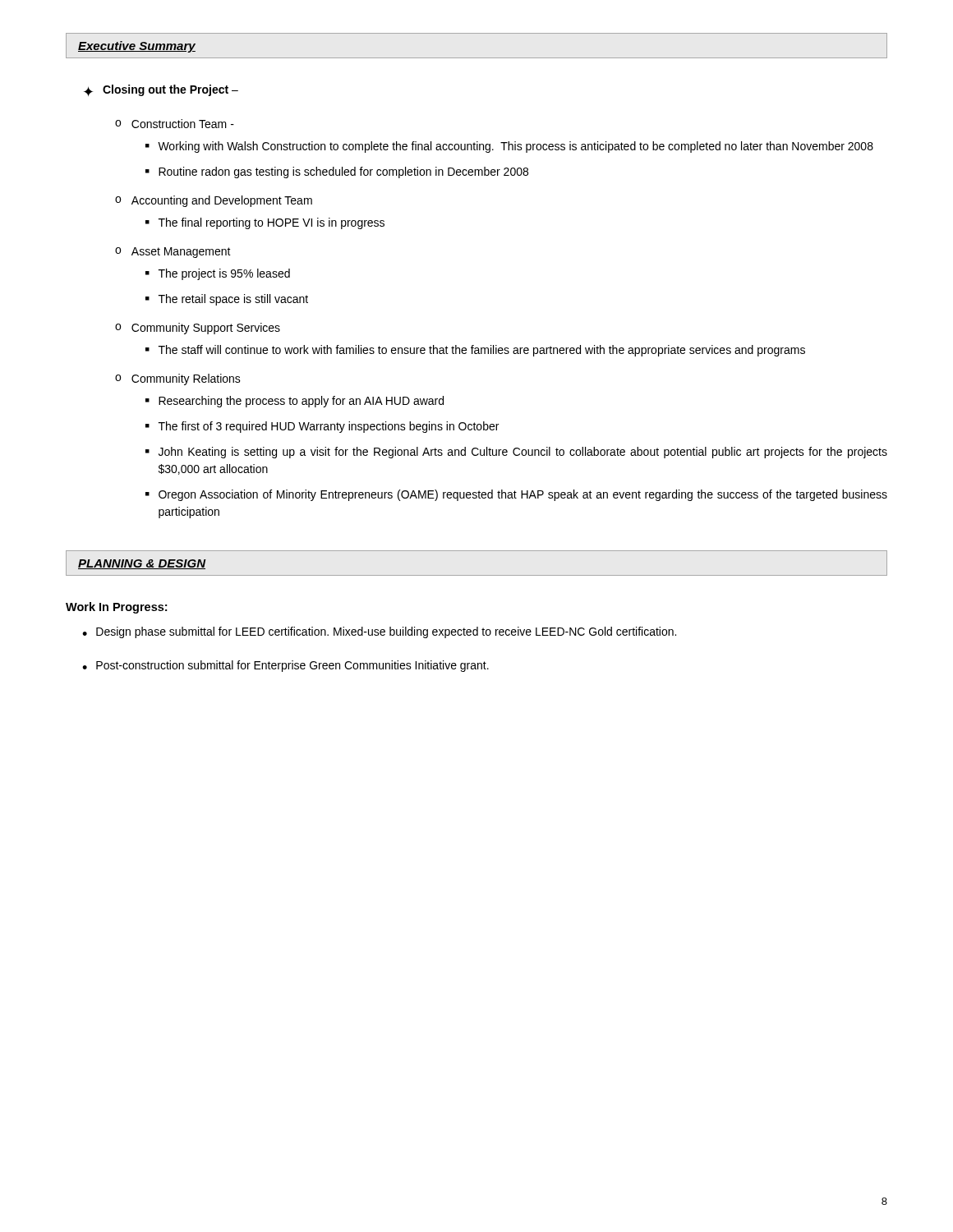The height and width of the screenshot is (1232, 953).
Task: Navigate to the text starting "▪ The staff will"
Action: click(x=475, y=350)
